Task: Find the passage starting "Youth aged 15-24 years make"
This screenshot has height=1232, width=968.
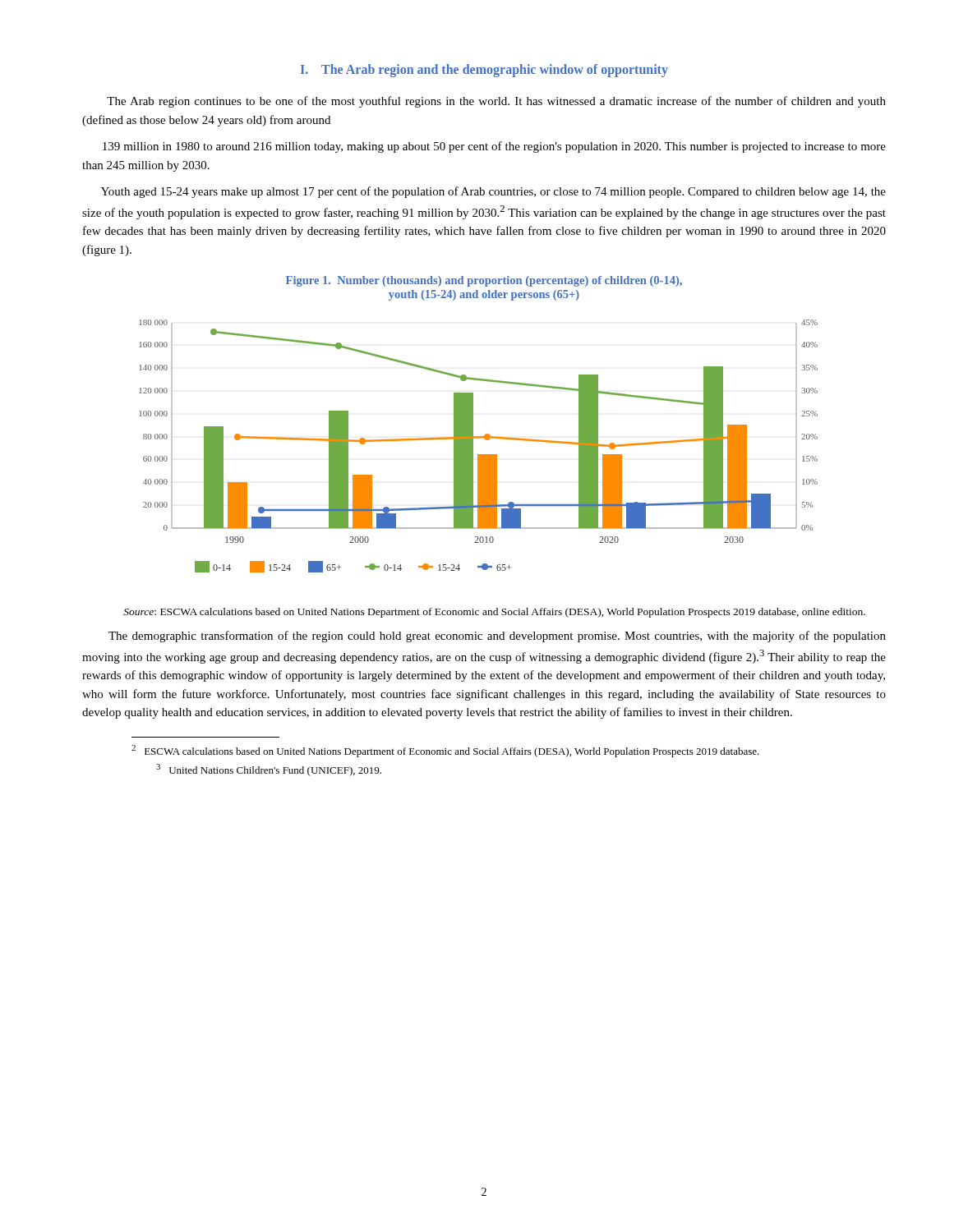Action: coord(484,220)
